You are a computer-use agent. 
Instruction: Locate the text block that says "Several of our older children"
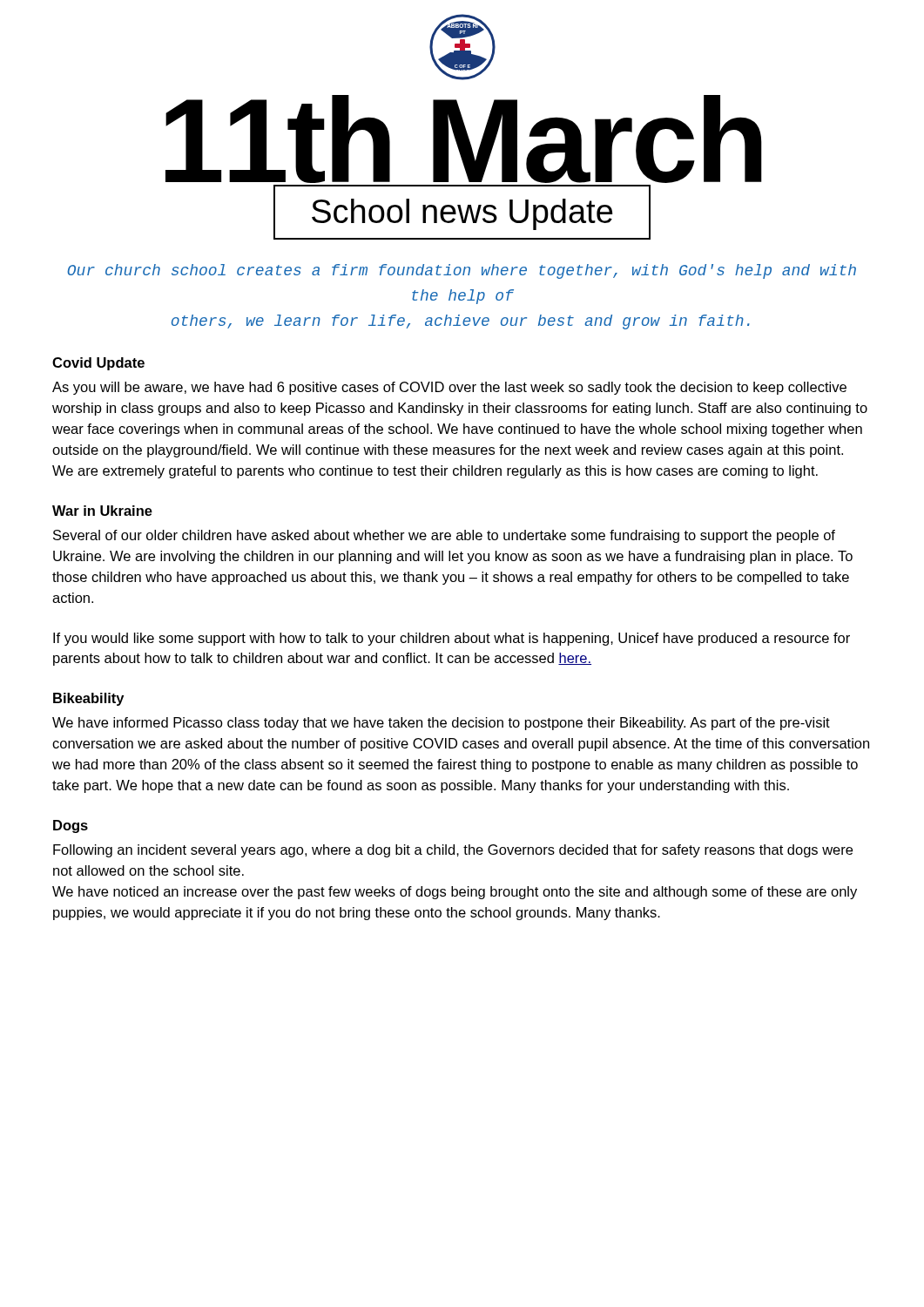coord(453,566)
